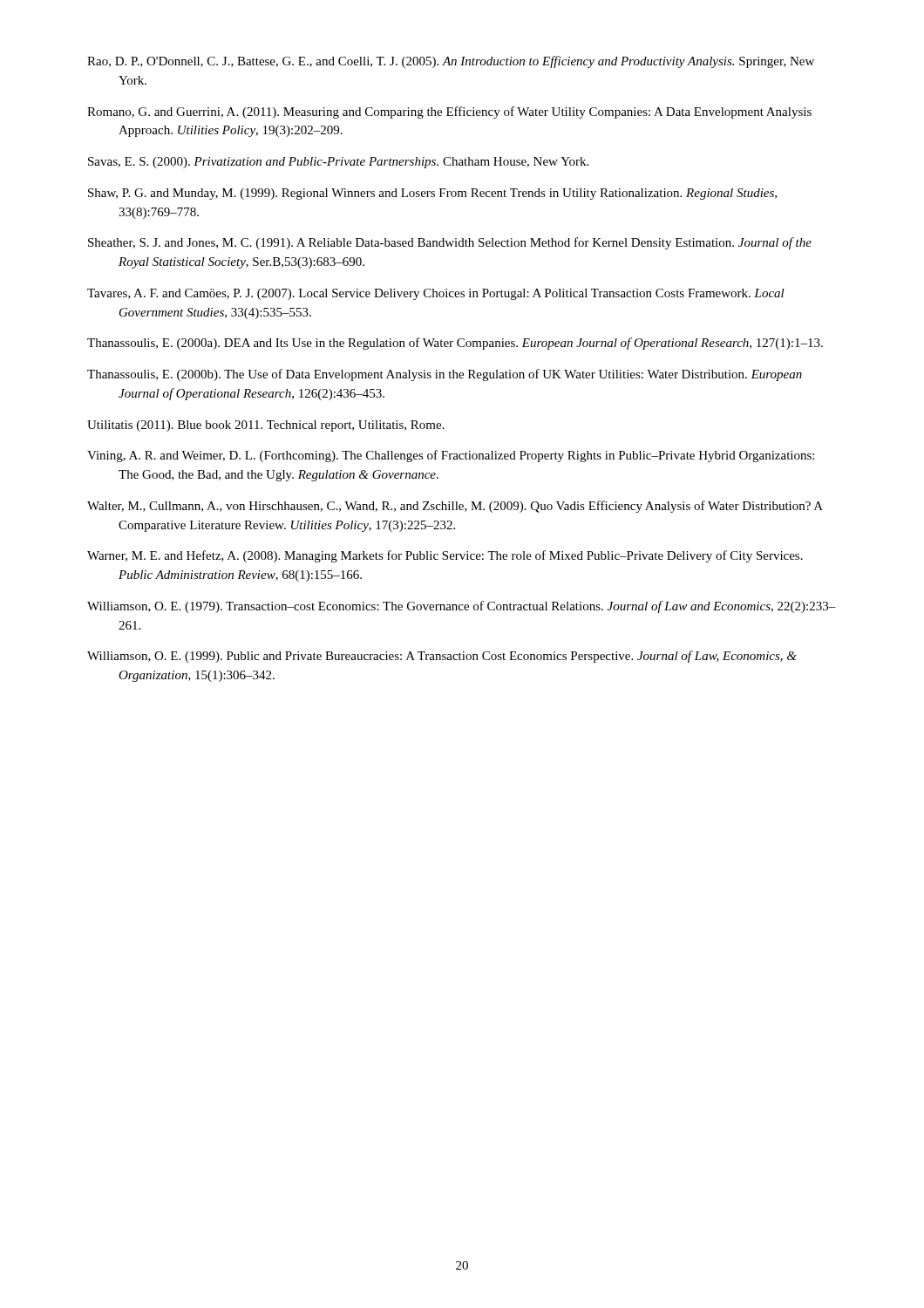924x1308 pixels.
Task: Select the text block starting "Vining, A. R."
Action: point(451,465)
